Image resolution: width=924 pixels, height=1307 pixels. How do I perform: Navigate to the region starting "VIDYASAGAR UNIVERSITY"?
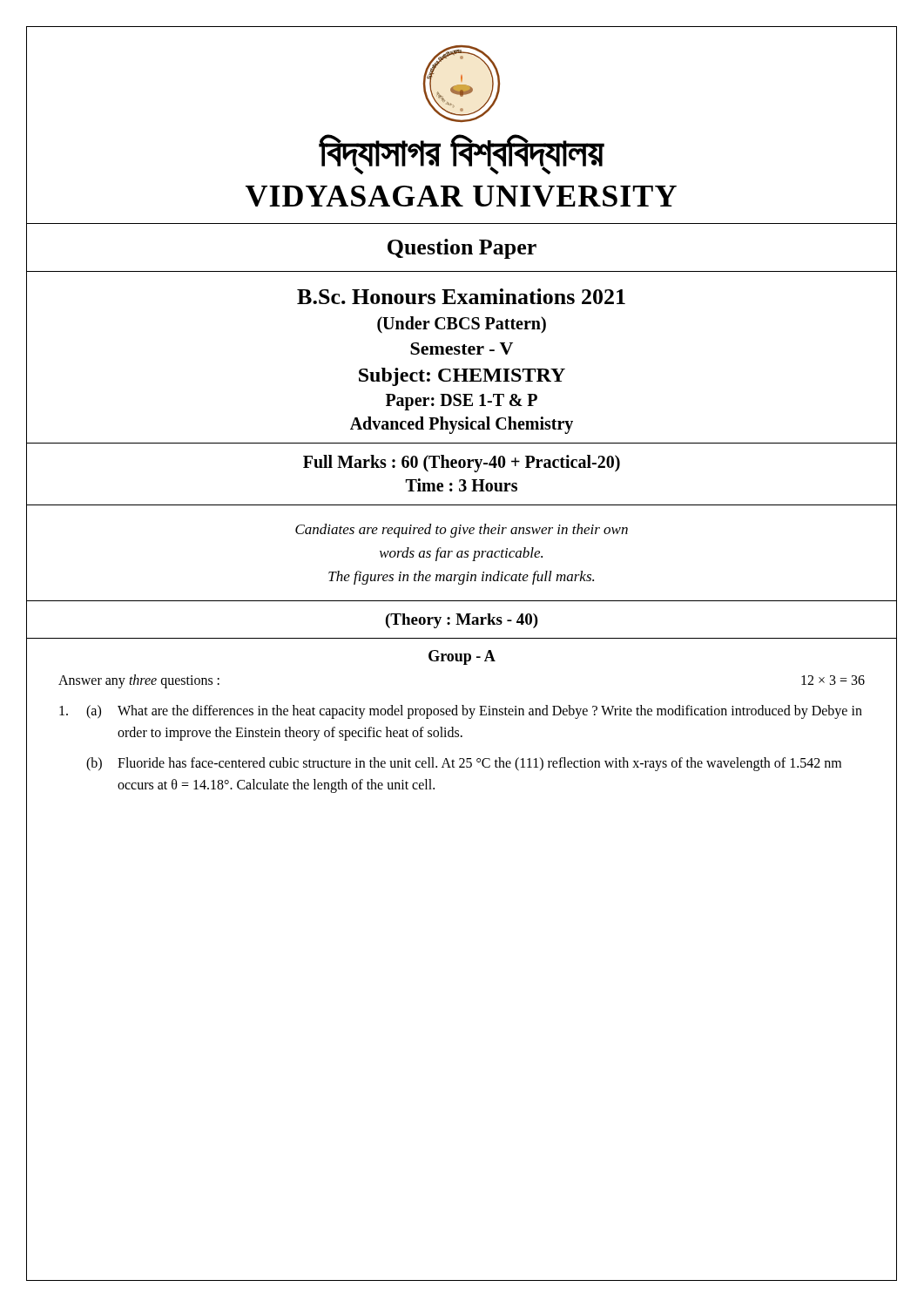tap(462, 196)
